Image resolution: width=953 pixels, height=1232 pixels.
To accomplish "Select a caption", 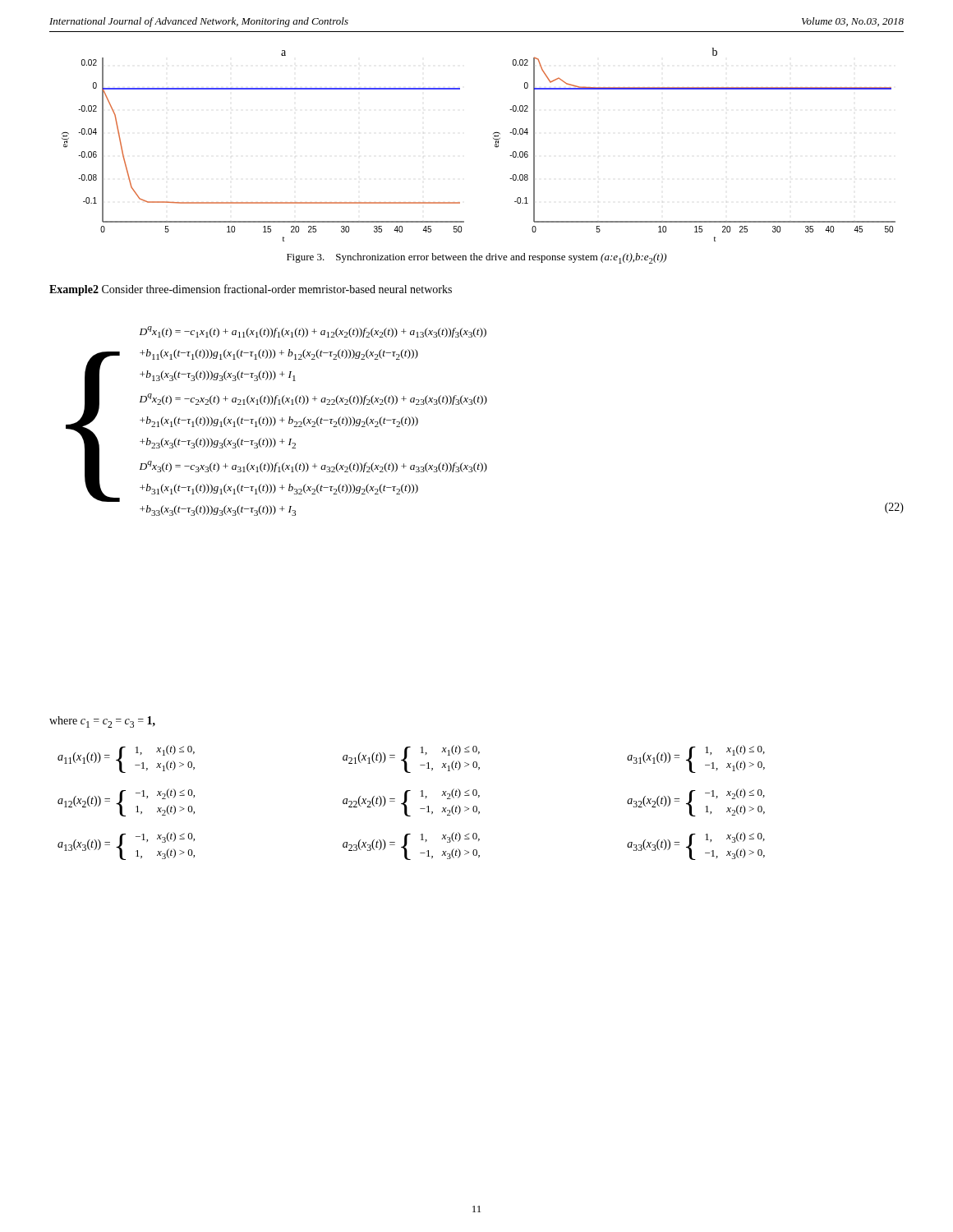I will 476,258.
